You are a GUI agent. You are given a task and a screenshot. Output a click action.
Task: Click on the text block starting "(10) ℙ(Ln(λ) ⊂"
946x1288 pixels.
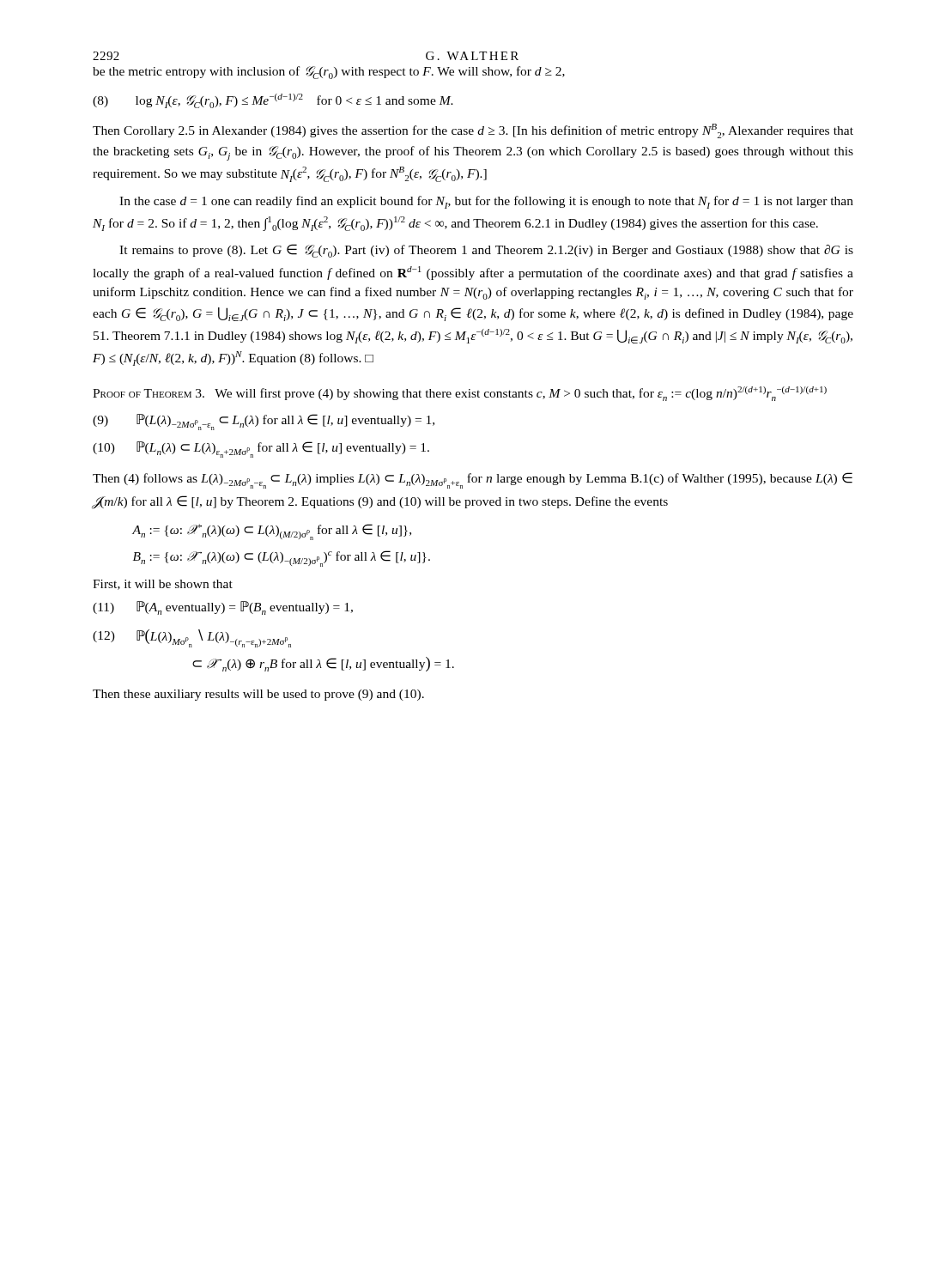[x=261, y=450]
